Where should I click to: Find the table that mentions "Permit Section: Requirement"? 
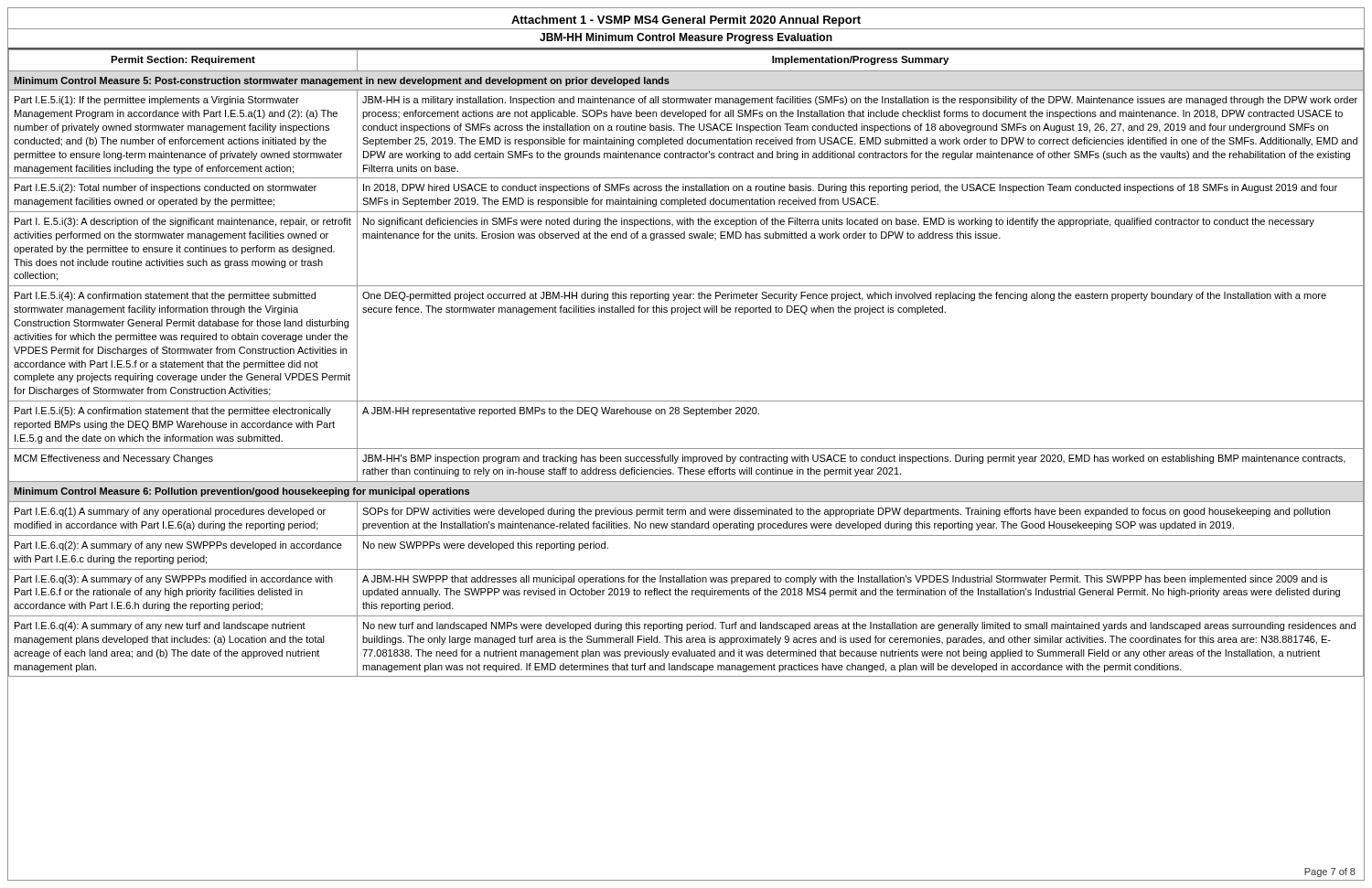686,363
